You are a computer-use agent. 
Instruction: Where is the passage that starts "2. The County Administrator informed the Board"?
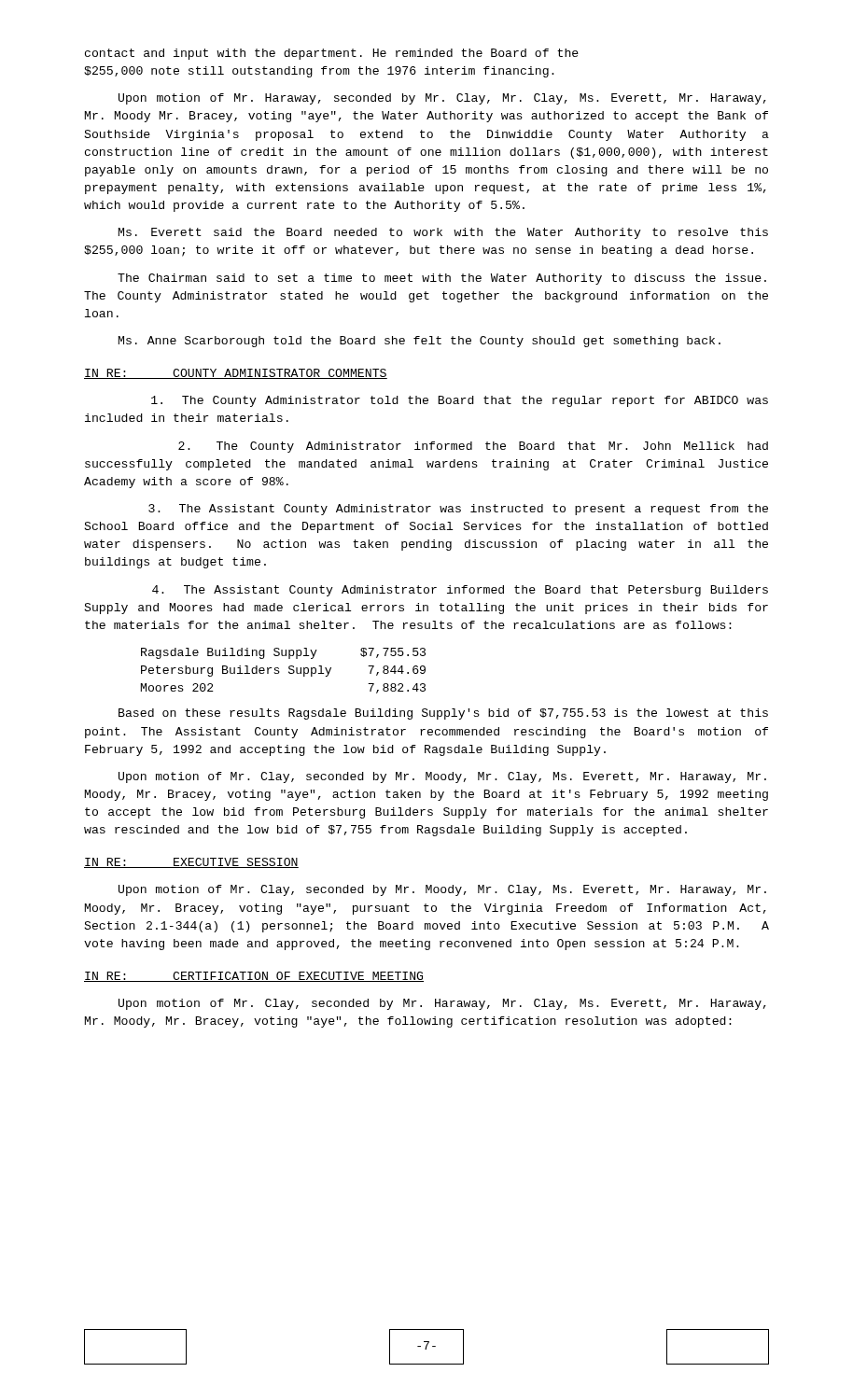[x=426, y=464]
